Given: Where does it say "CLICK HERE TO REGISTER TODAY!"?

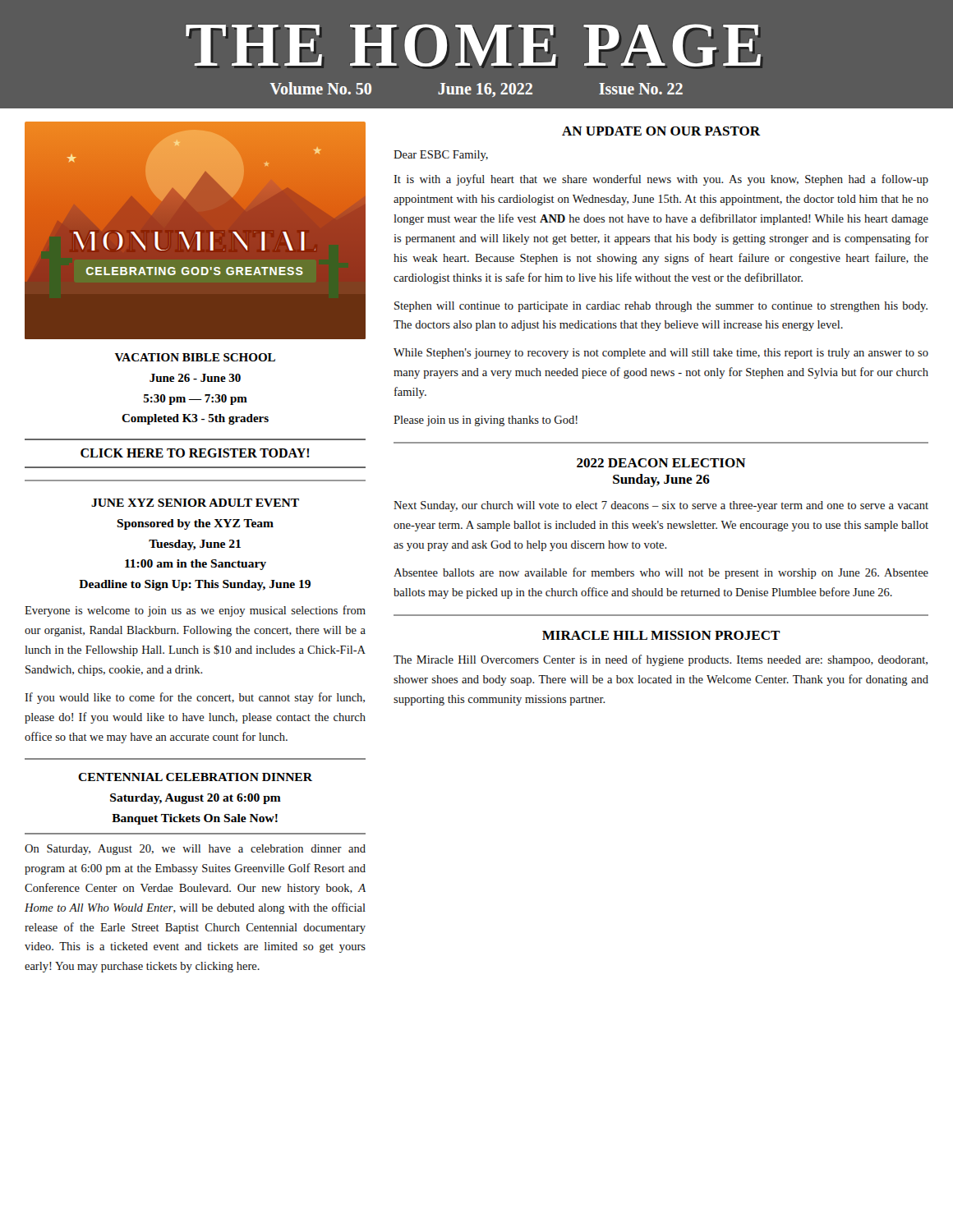Looking at the screenshot, I should [x=195, y=453].
